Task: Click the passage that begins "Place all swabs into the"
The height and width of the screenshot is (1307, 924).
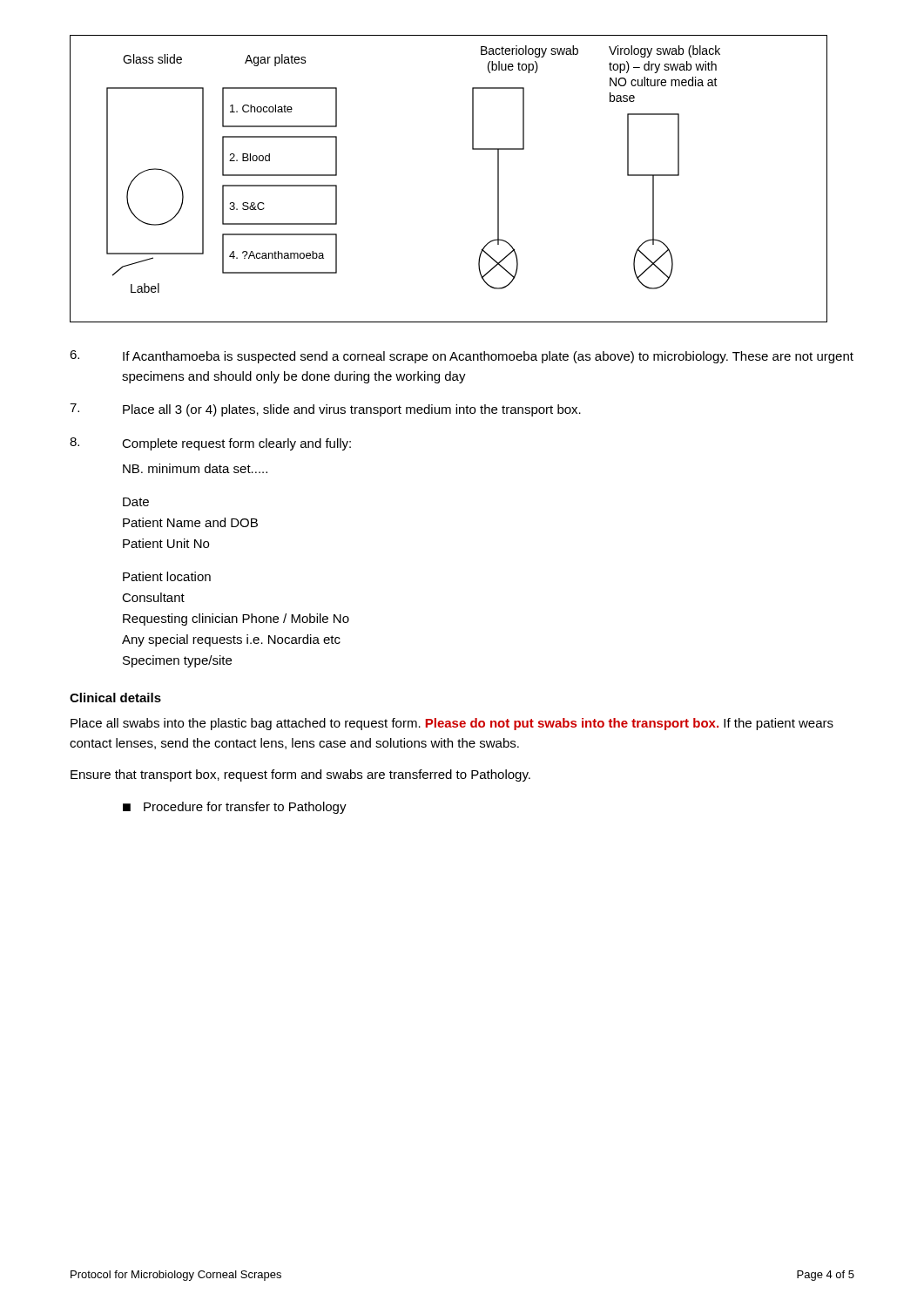Action: (x=452, y=733)
